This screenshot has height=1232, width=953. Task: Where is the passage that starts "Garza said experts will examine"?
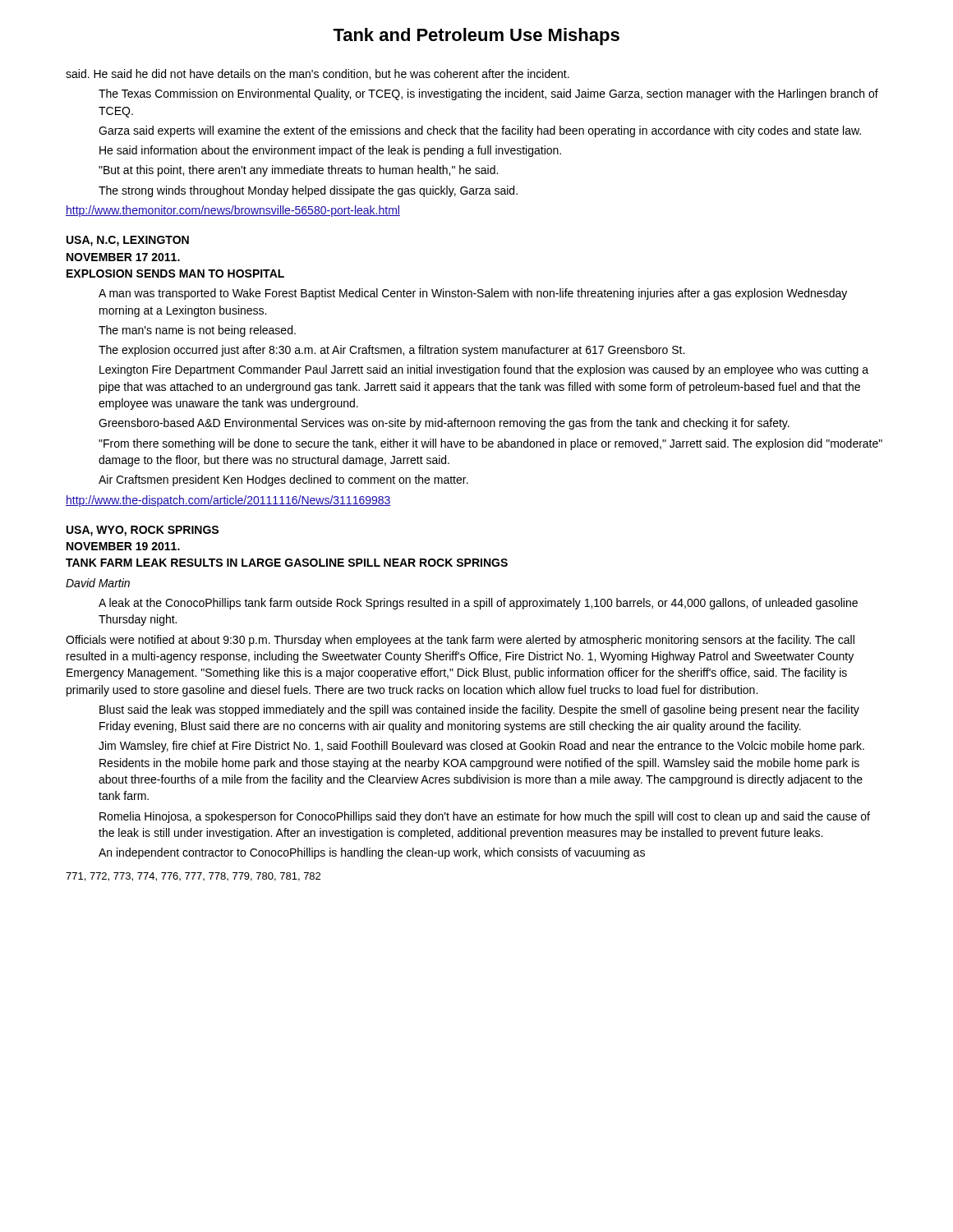493,131
